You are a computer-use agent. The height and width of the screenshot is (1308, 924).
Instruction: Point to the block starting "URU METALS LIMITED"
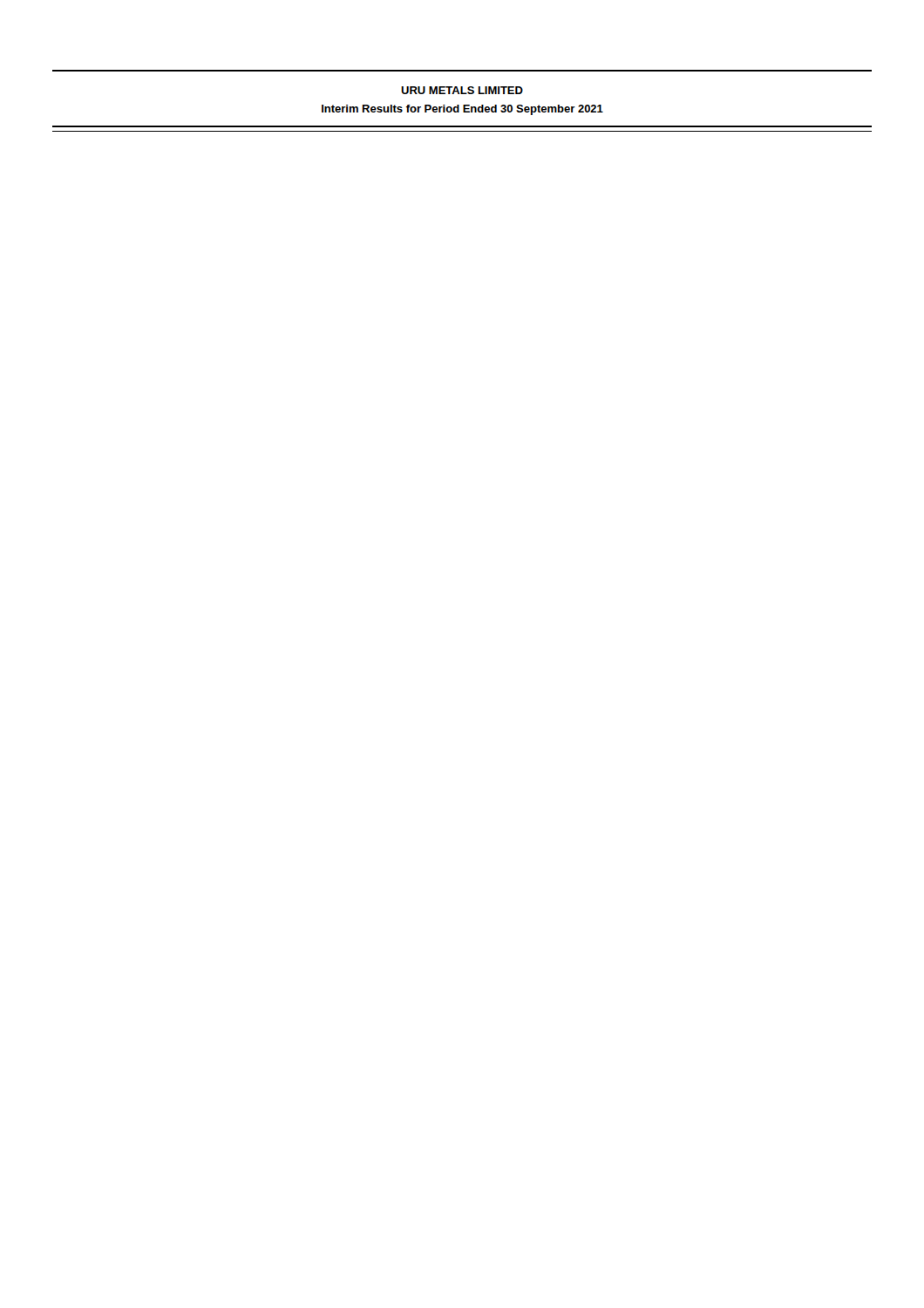462,90
